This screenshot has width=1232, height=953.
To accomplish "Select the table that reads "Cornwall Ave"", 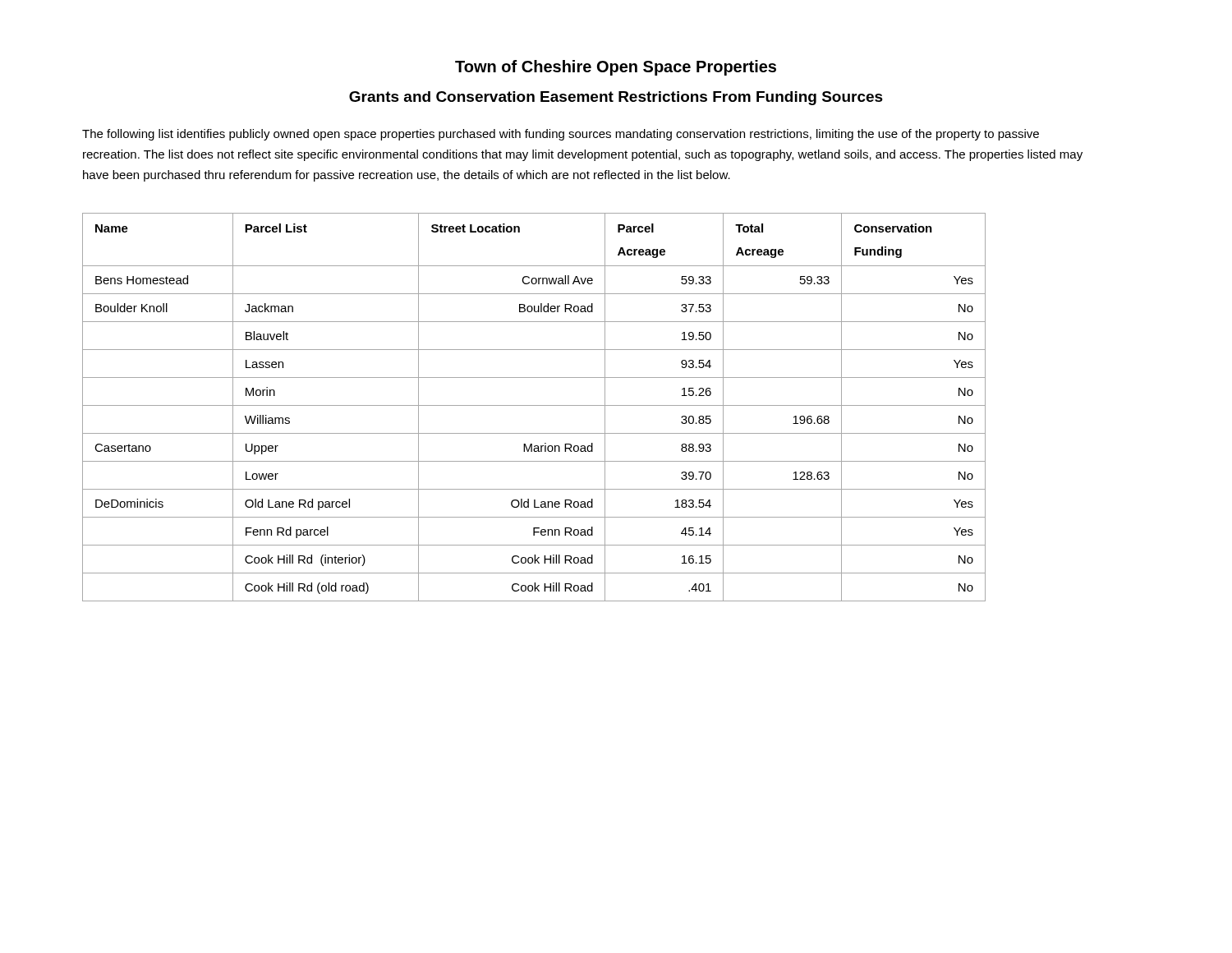I will click(x=616, y=407).
